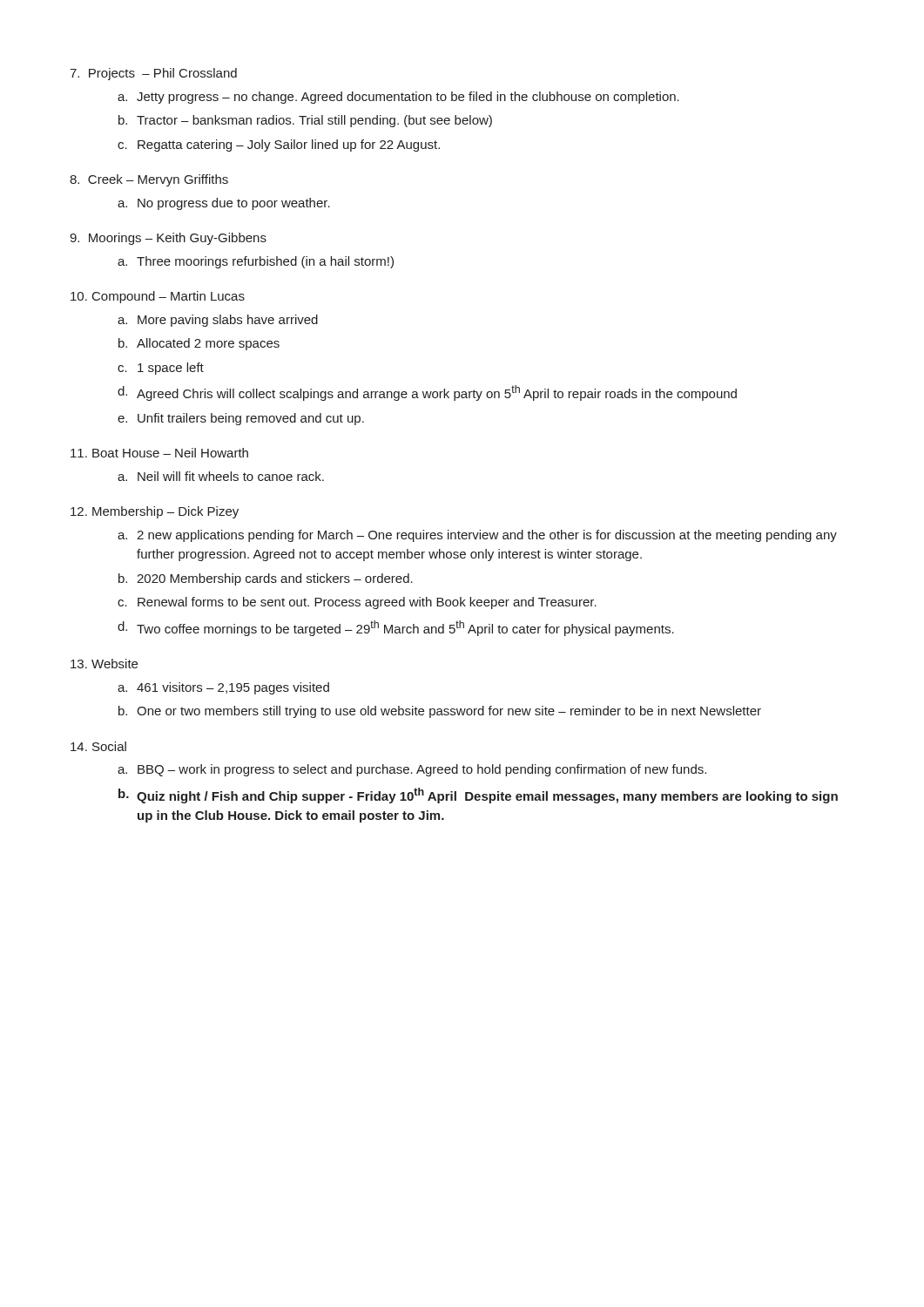Locate the list item with the text "11. Boat House – Neil Howarth a. Neil"
The height and width of the screenshot is (1307, 924).
(x=159, y=453)
